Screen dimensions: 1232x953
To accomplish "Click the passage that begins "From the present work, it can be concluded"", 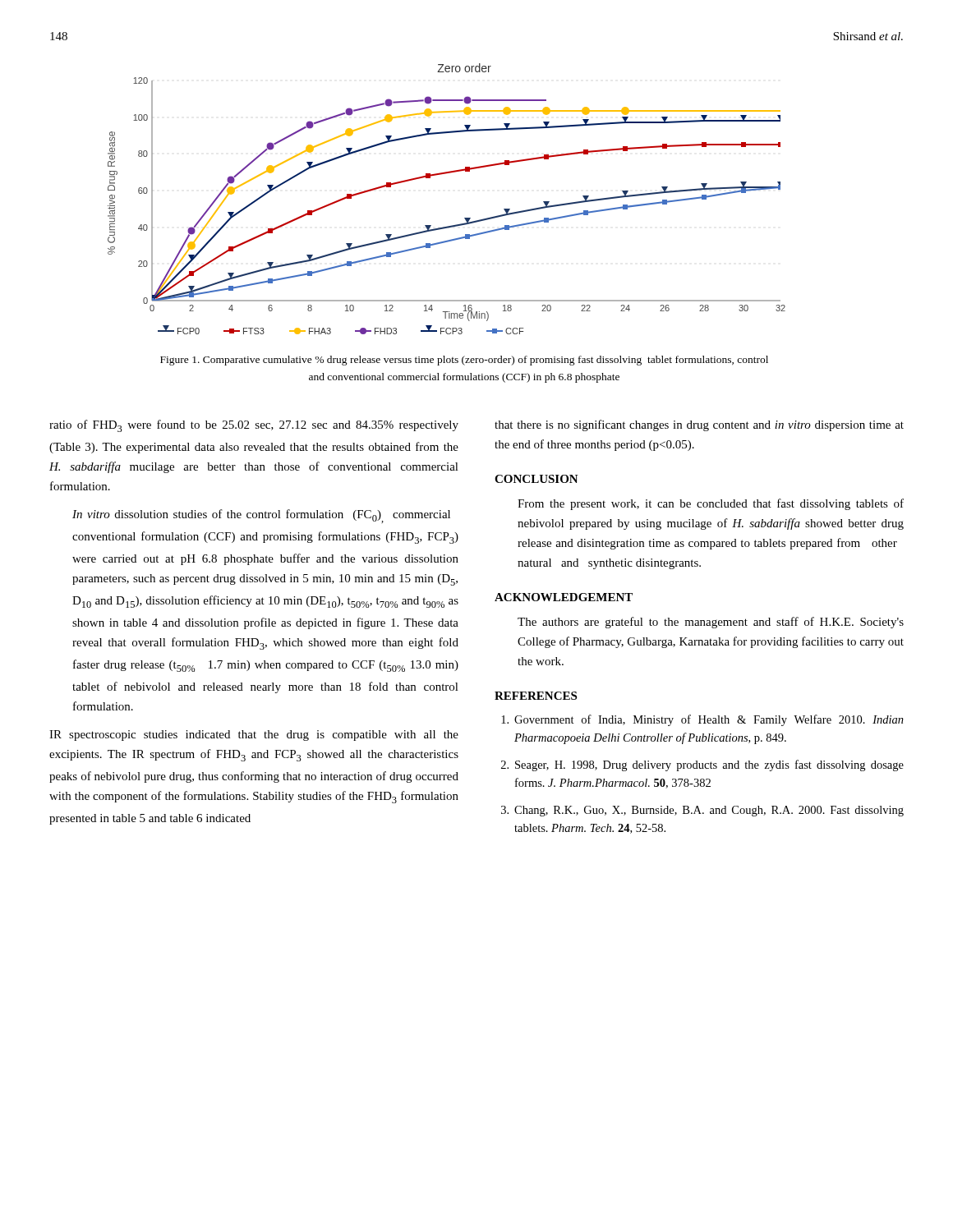I will [711, 533].
